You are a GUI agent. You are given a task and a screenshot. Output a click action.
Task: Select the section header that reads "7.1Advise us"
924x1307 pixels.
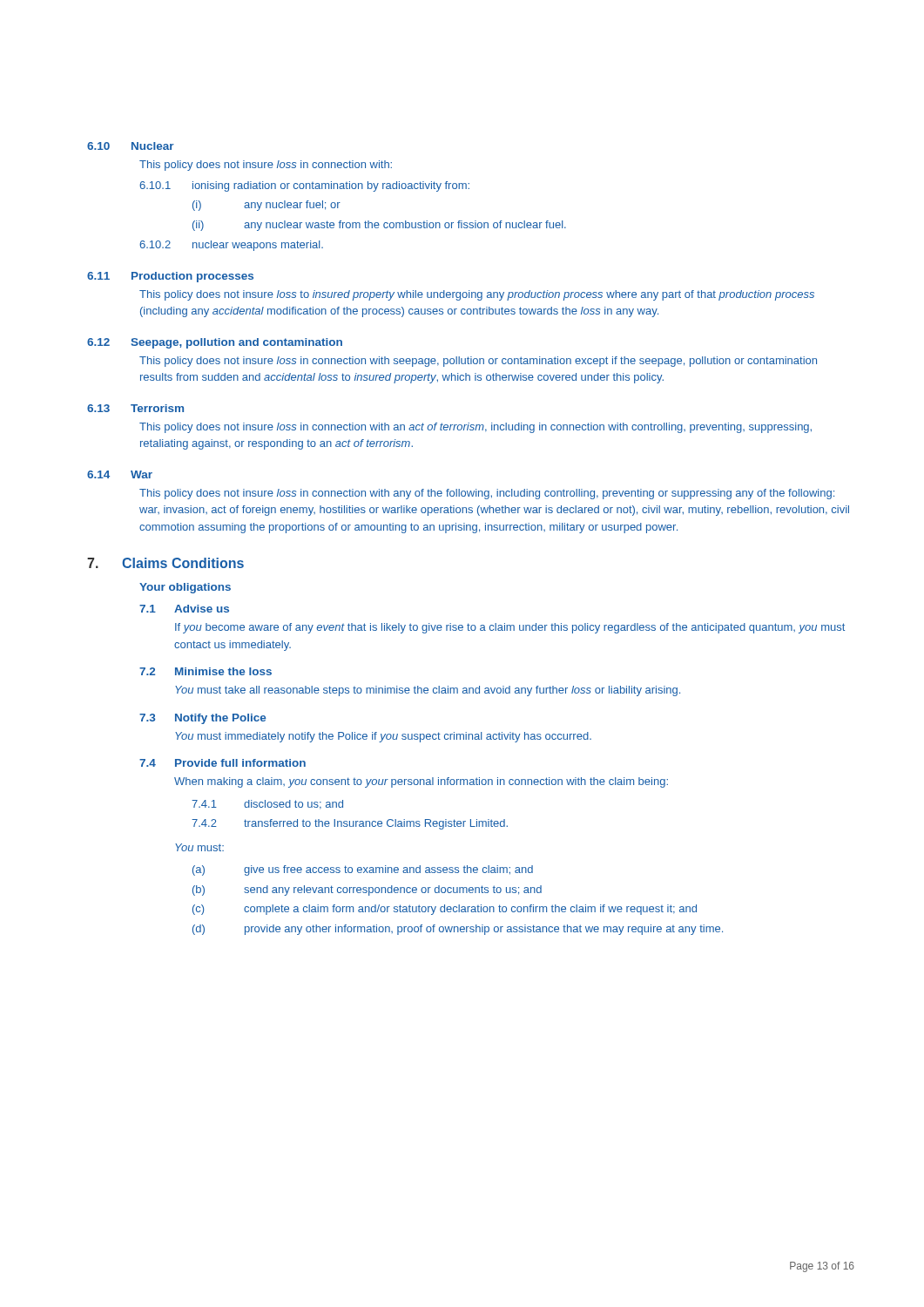pyautogui.click(x=185, y=609)
